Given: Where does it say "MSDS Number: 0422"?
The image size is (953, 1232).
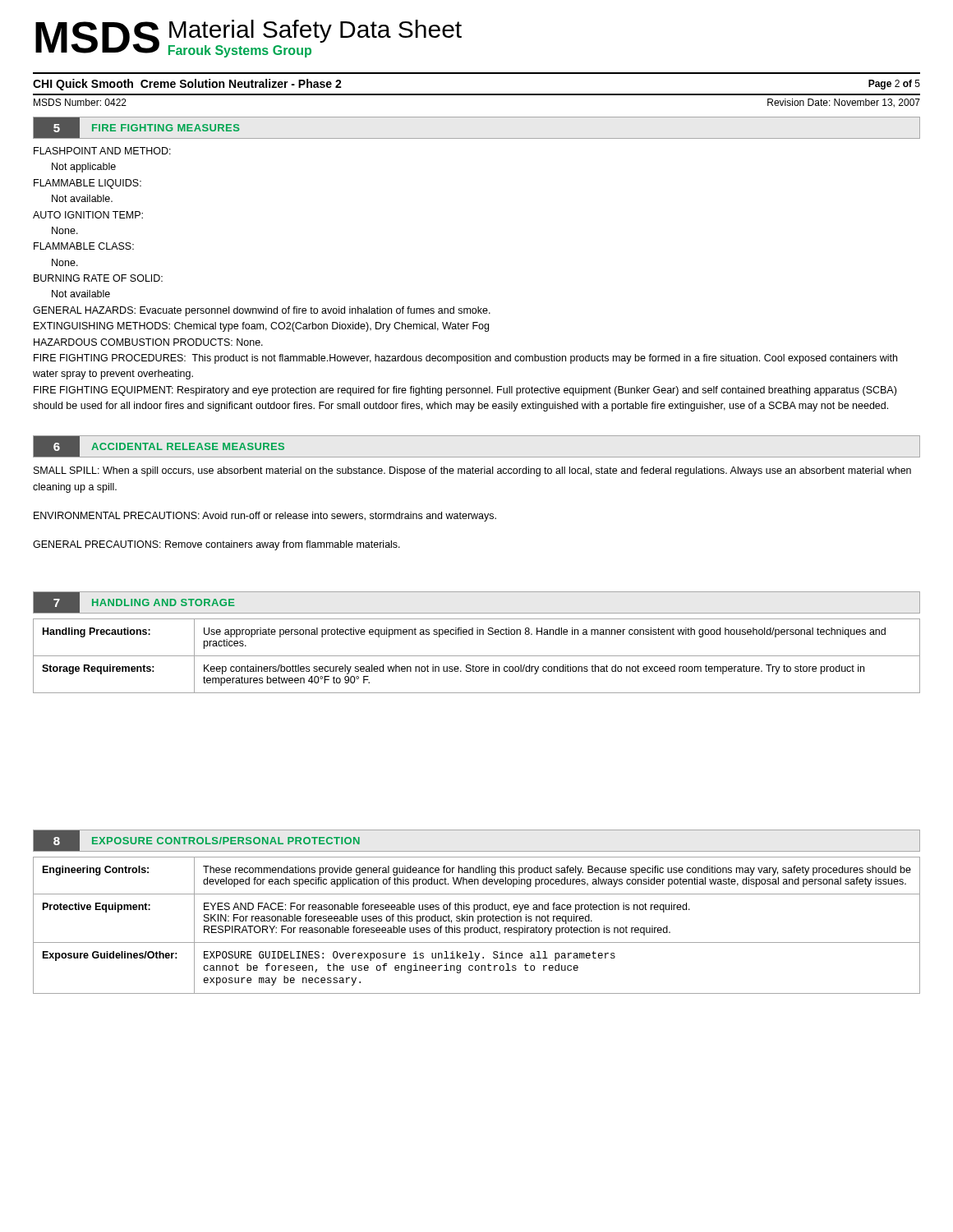Looking at the screenshot, I should pyautogui.click(x=80, y=103).
